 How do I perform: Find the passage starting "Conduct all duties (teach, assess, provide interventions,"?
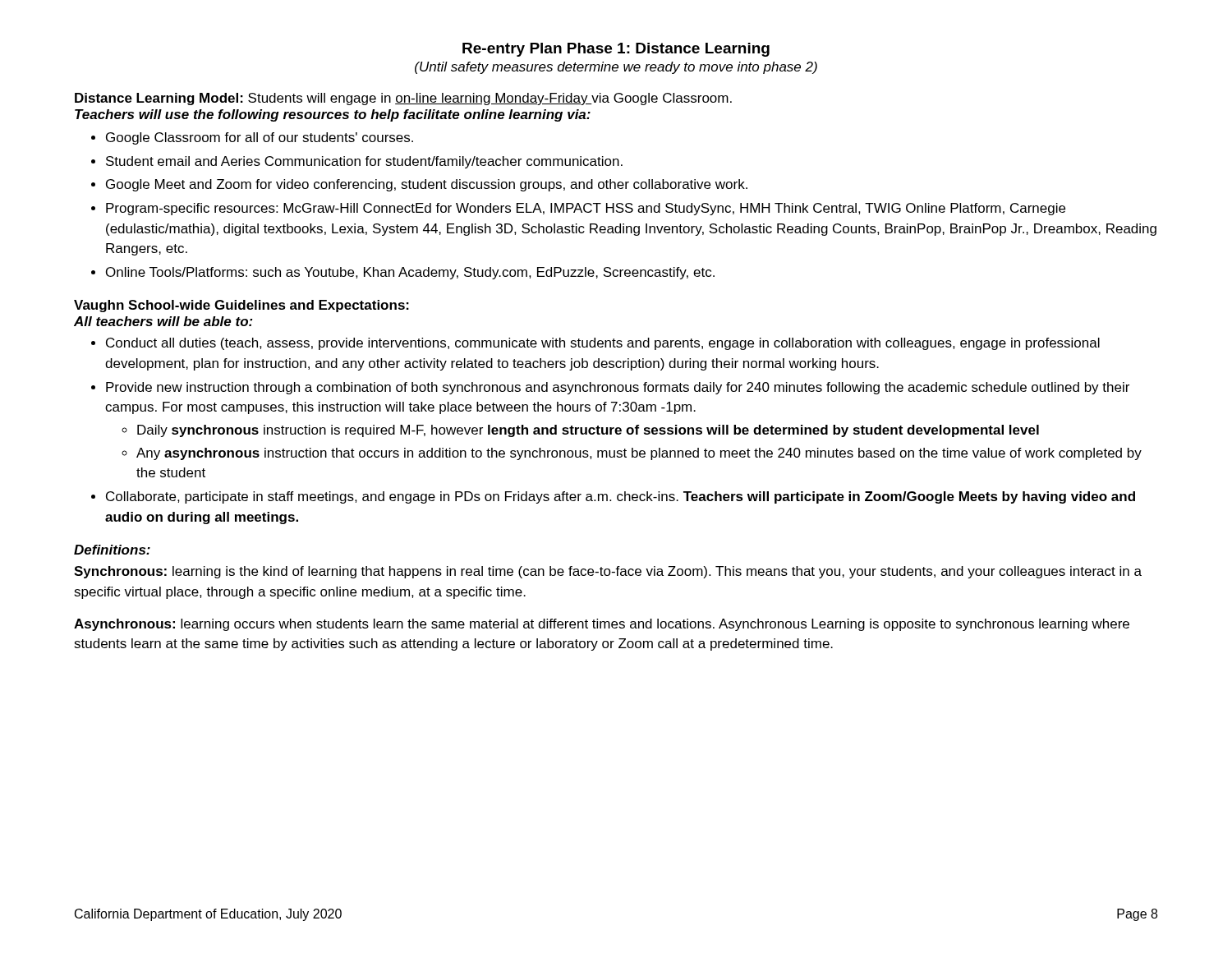pos(603,354)
